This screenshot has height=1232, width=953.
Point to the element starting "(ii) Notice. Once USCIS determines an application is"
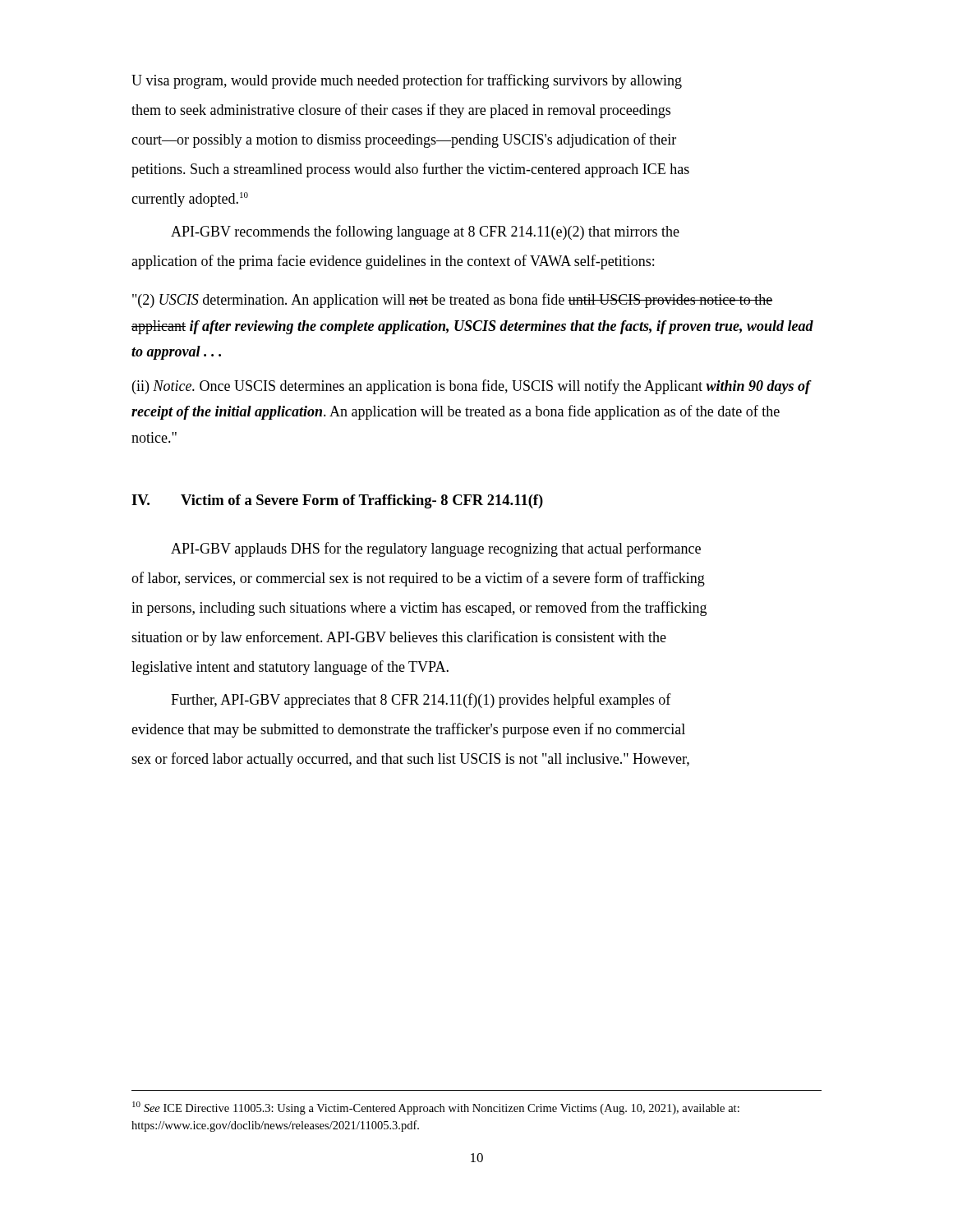coord(471,411)
